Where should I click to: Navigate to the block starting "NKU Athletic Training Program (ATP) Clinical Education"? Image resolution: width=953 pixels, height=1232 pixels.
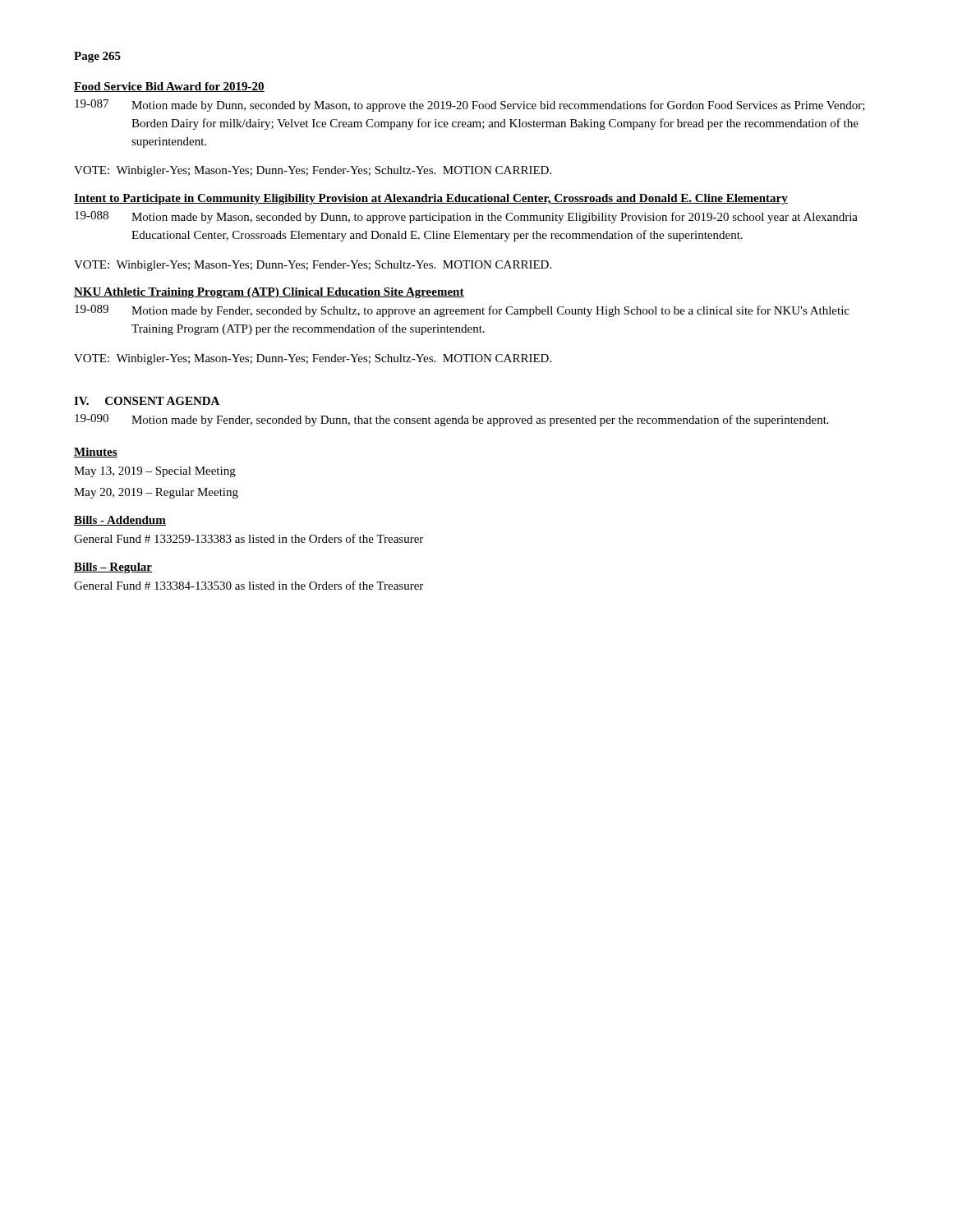269,292
